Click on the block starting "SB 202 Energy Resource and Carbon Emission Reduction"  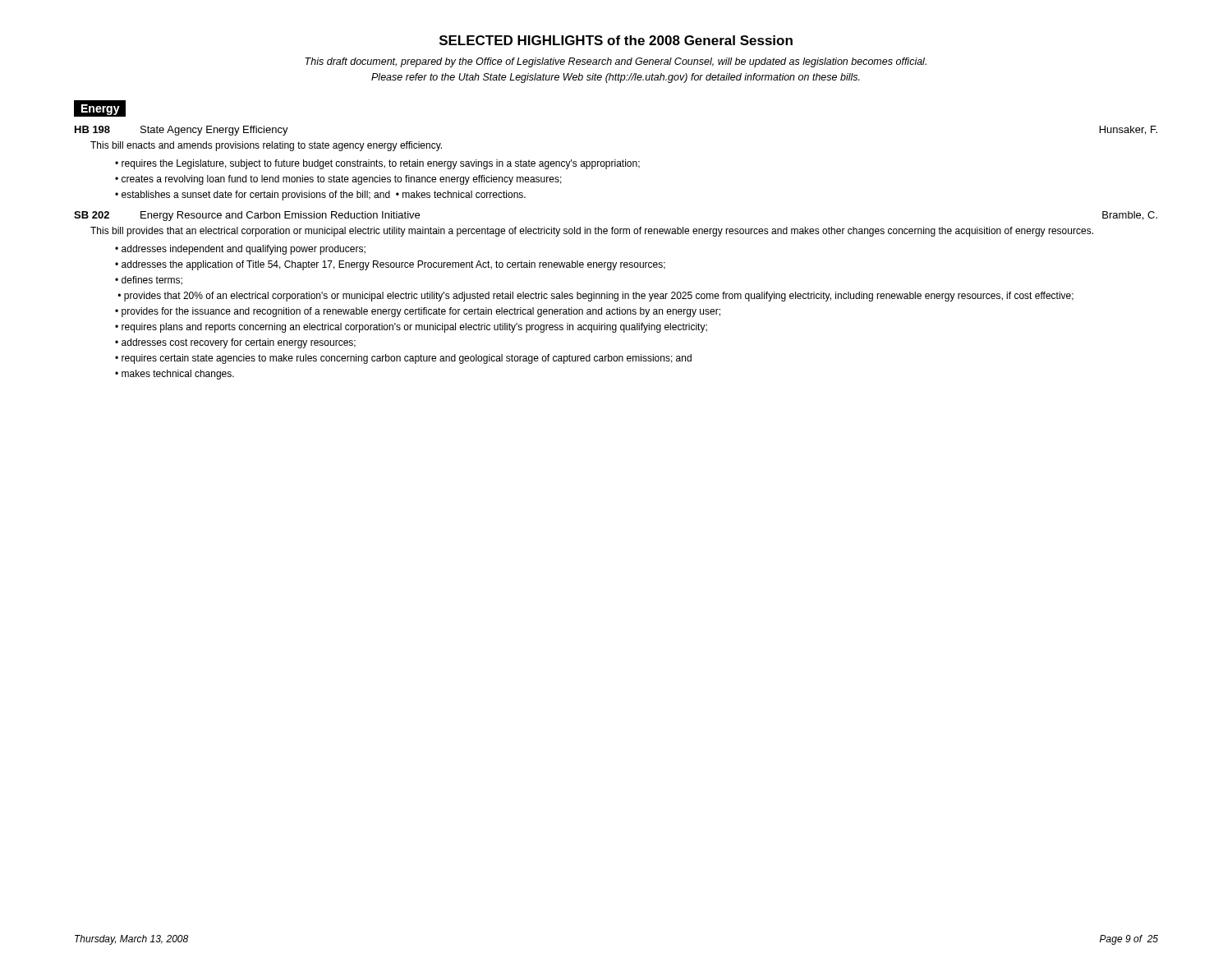click(x=85, y=216)
